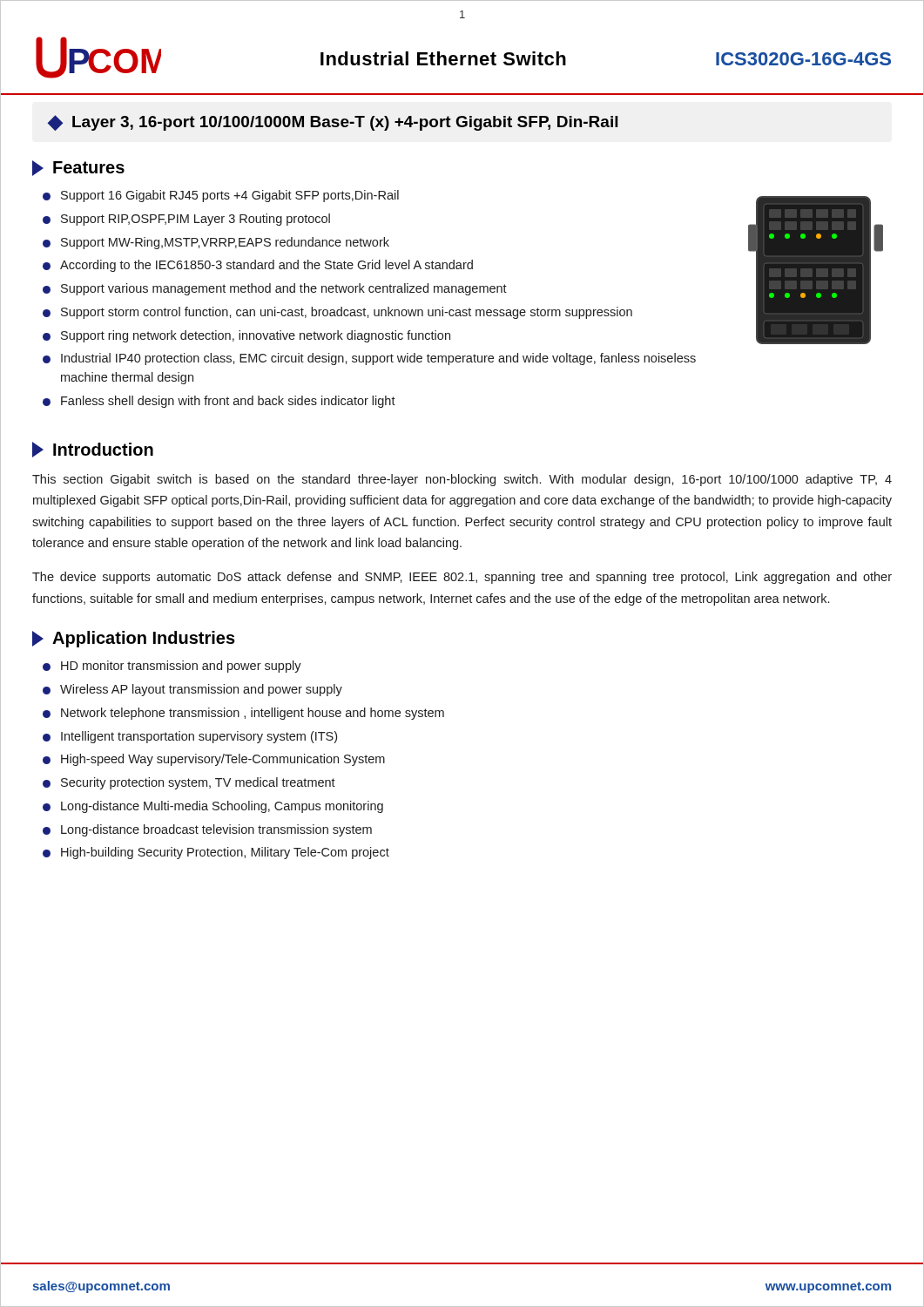Navigate to the passage starting "Wireless AP layout transmission and power supply"
The width and height of the screenshot is (924, 1307).
coord(201,689)
